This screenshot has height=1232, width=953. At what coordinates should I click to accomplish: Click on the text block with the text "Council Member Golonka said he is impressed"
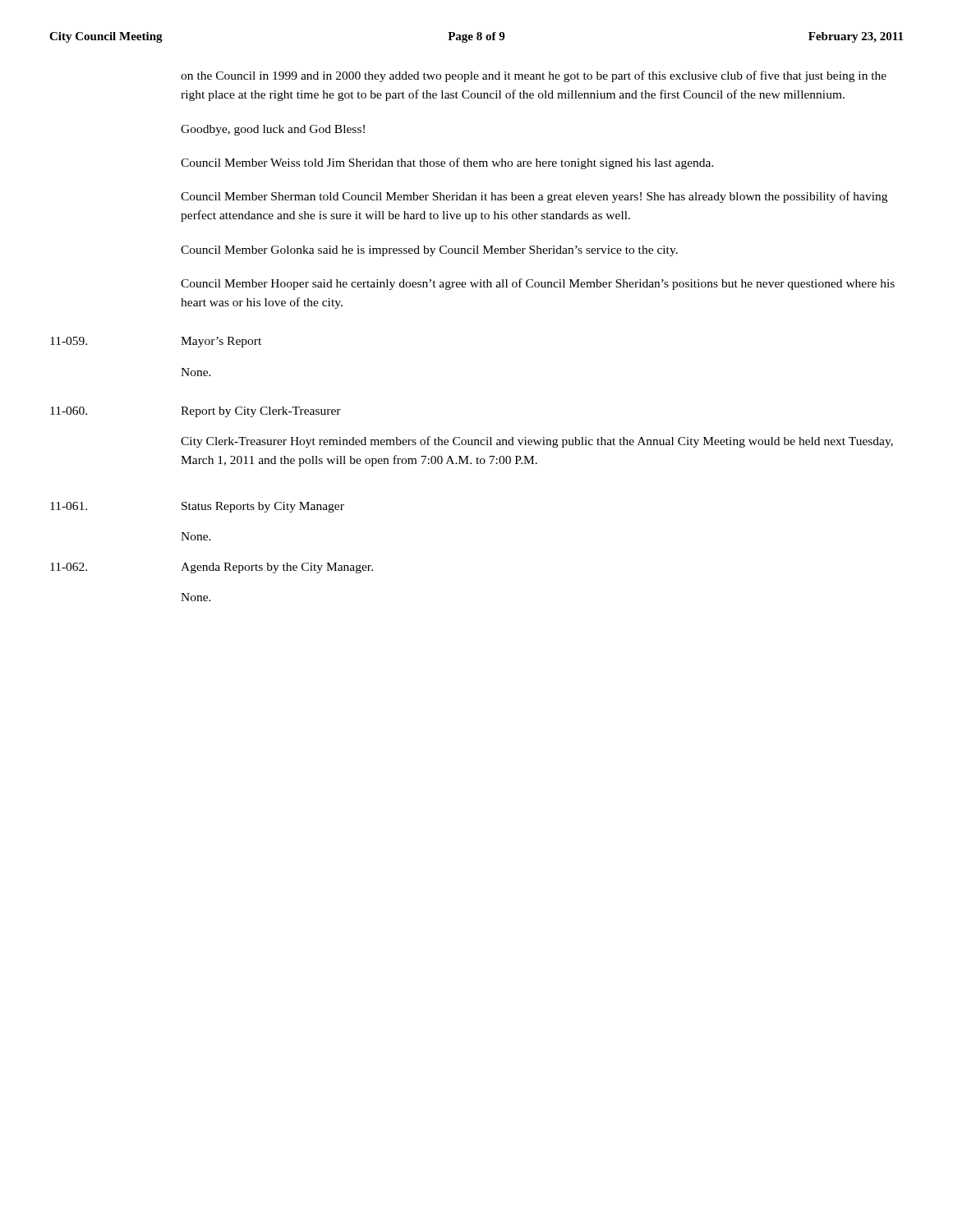(x=430, y=249)
